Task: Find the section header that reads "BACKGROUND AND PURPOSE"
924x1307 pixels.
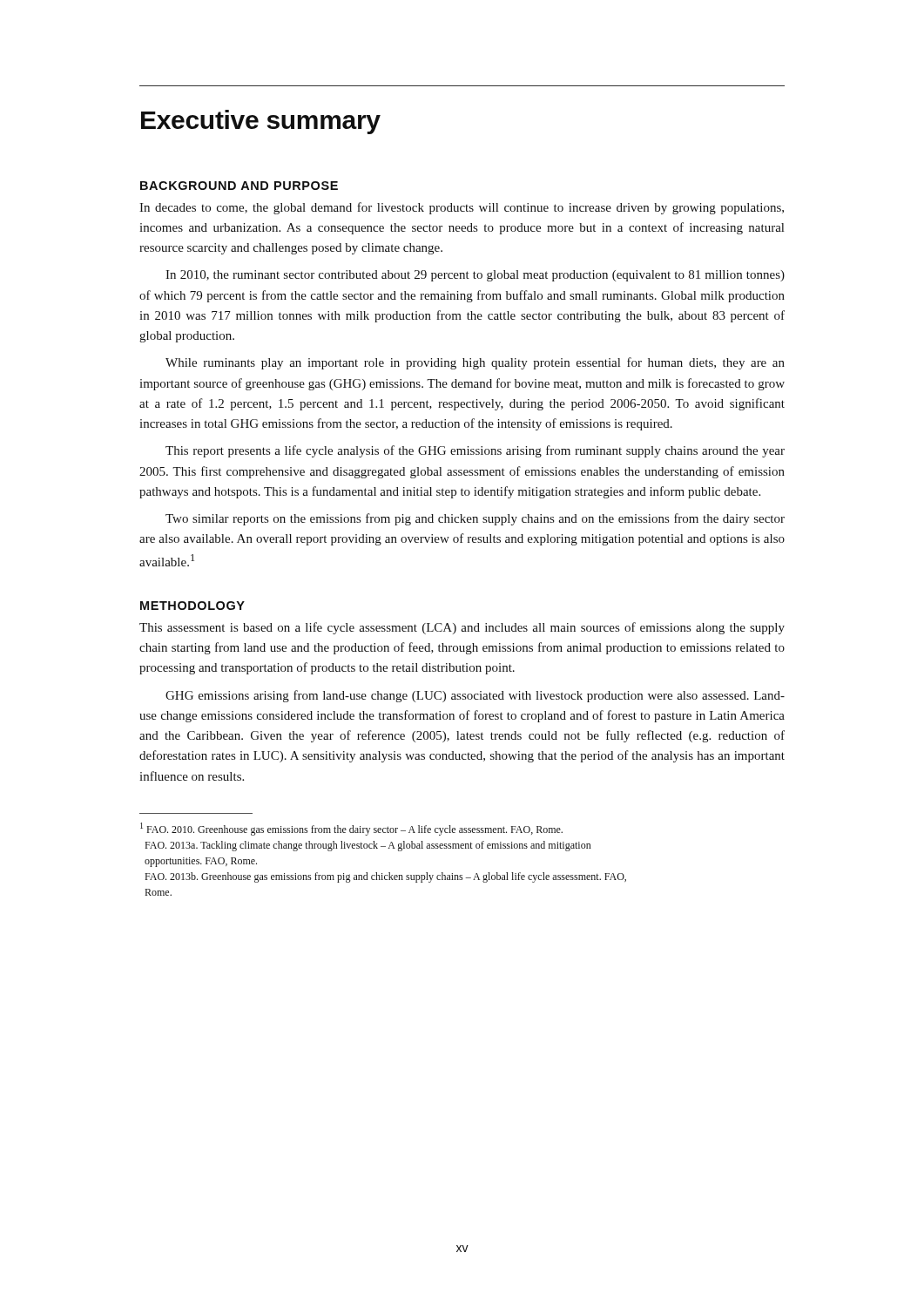Action: [239, 186]
